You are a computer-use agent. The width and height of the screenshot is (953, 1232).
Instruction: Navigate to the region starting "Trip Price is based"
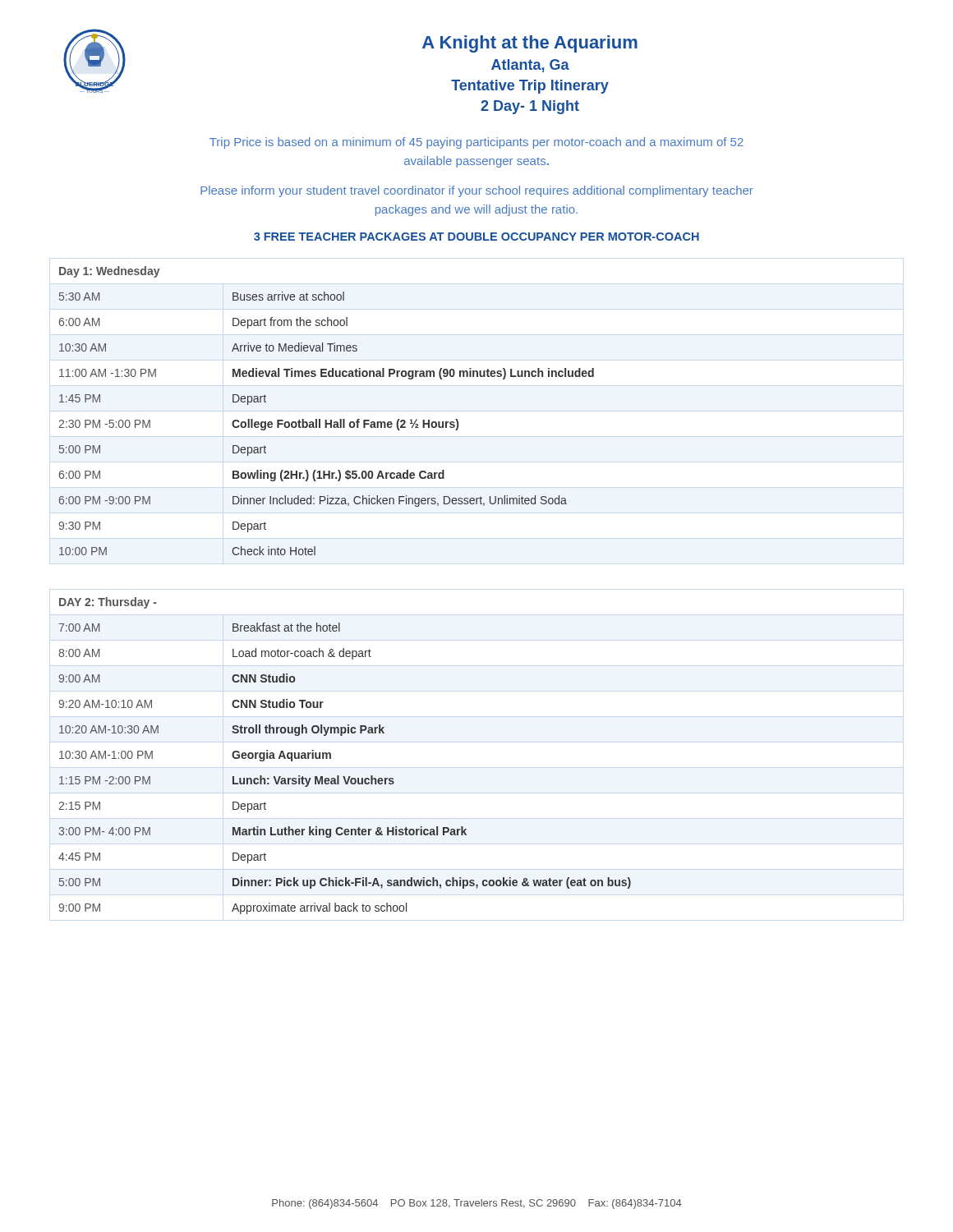pyautogui.click(x=476, y=151)
